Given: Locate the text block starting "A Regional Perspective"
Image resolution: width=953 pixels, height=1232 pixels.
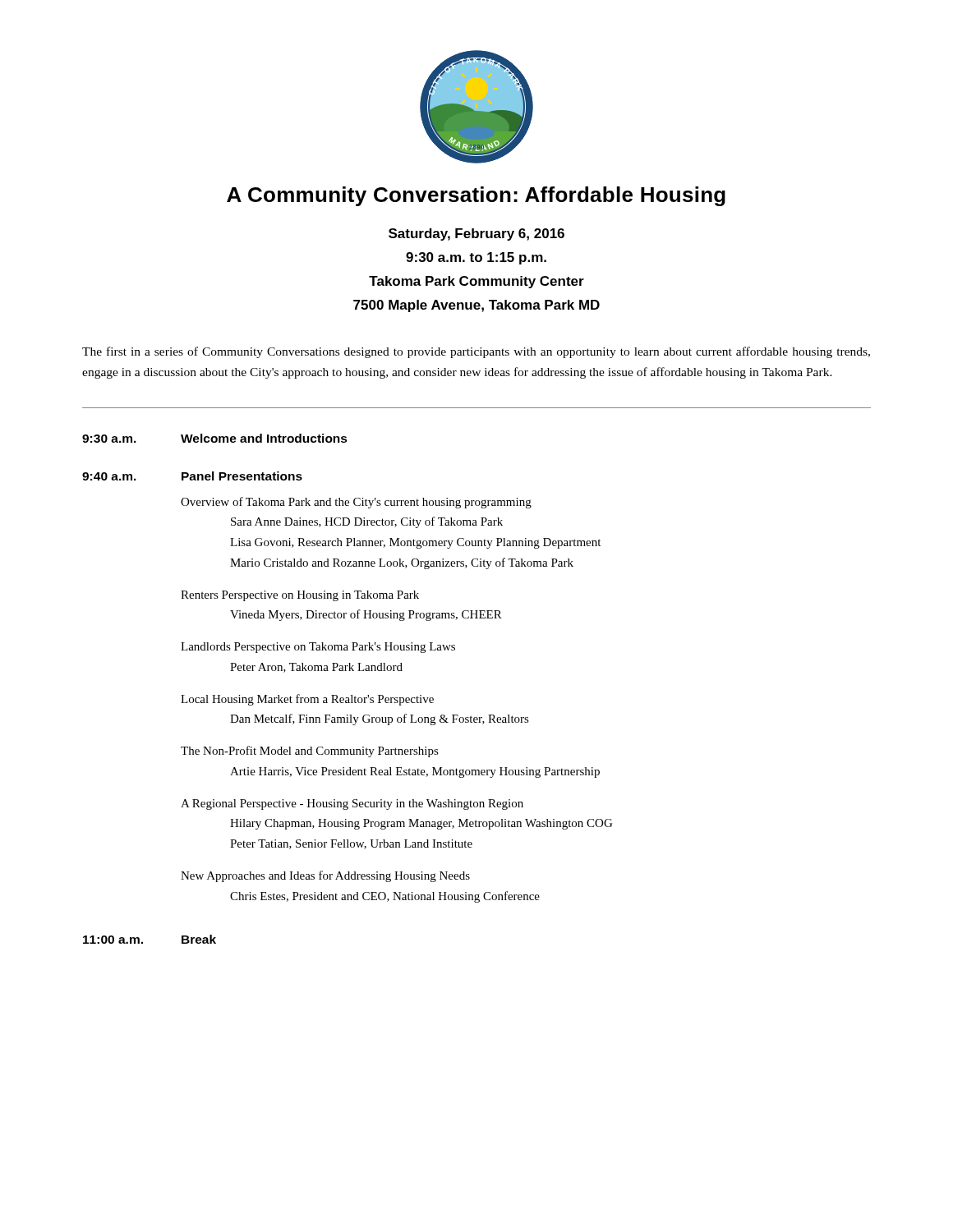Looking at the screenshot, I should (x=526, y=824).
